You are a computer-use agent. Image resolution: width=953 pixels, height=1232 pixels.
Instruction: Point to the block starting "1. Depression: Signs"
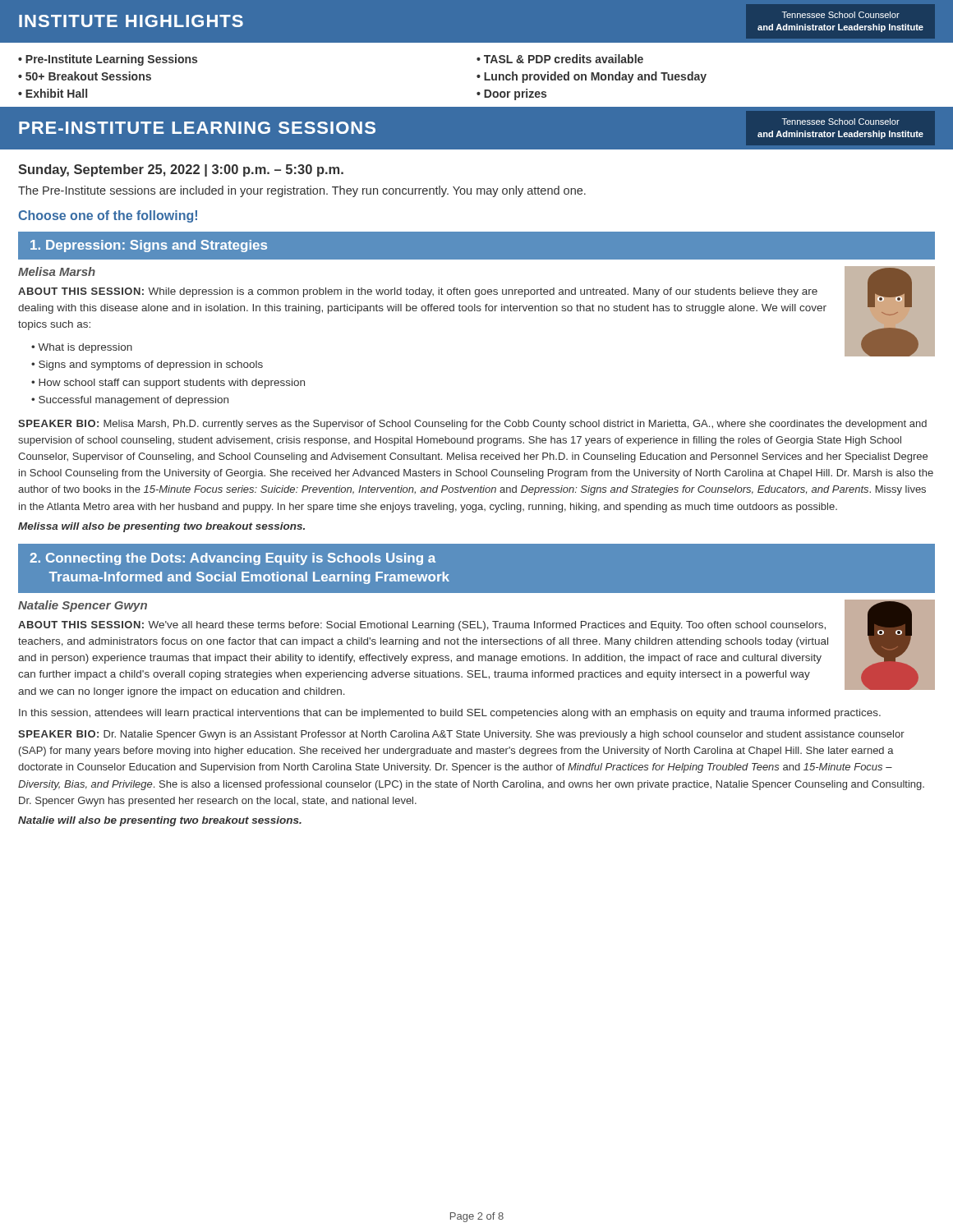(x=149, y=245)
